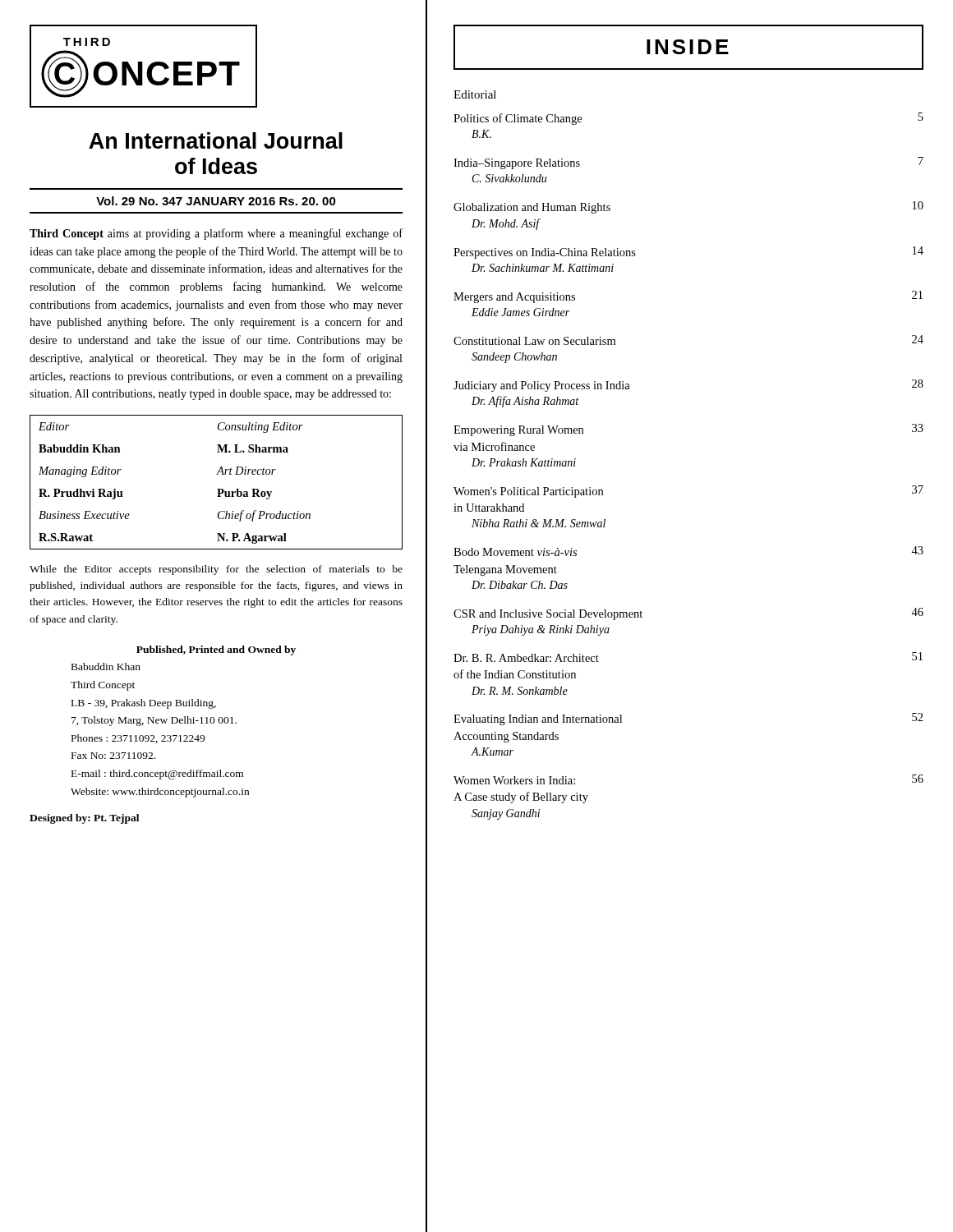Screen dimensions: 1232x953
Task: Click the passage that begins "Vol. 29 No. 347 JANUARY 2016 Rs. 20."
Action: coord(216,201)
